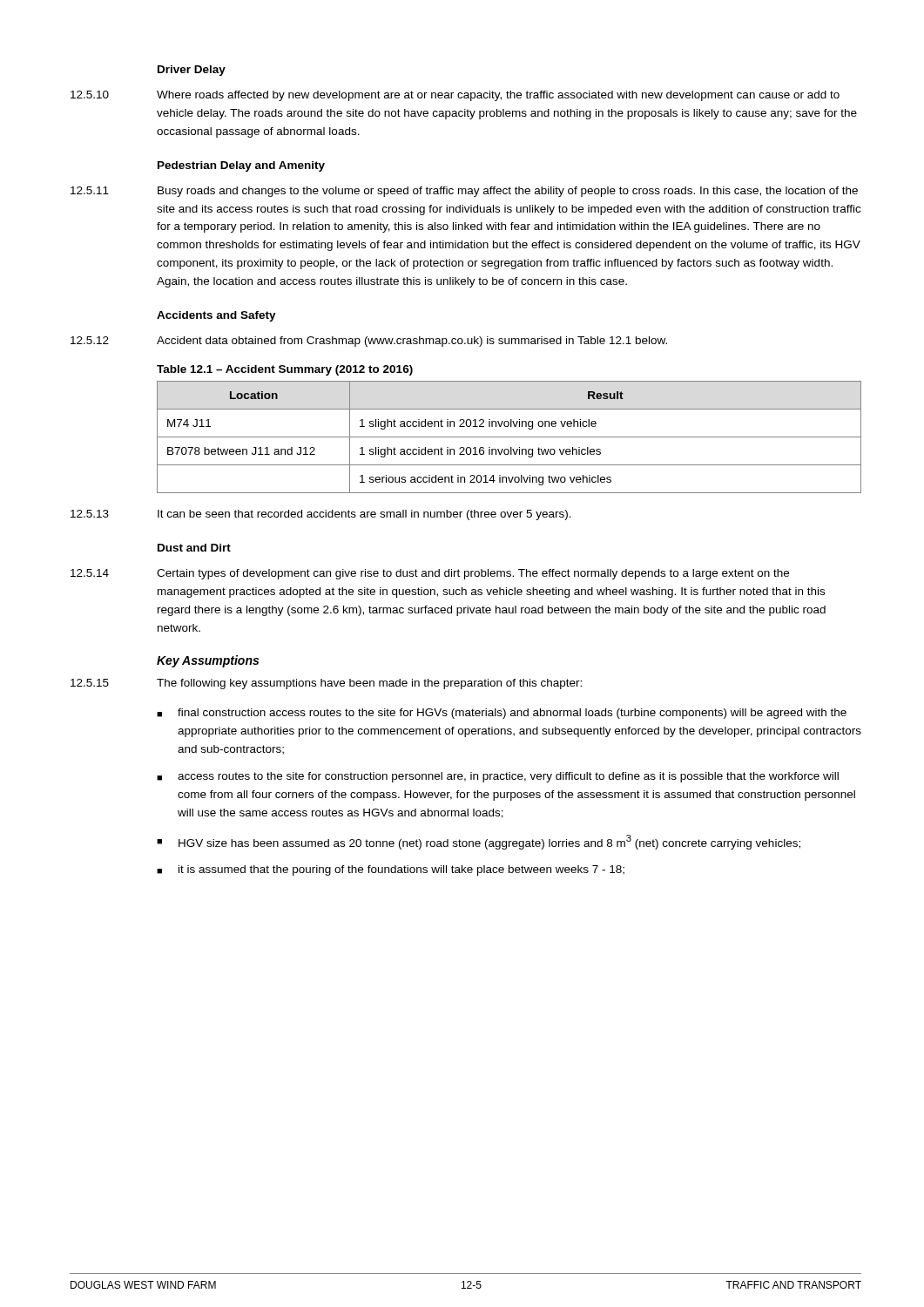Image resolution: width=924 pixels, height=1307 pixels.
Task: Locate the text "Pedestrian Delay and Amenity"
Action: (x=241, y=165)
